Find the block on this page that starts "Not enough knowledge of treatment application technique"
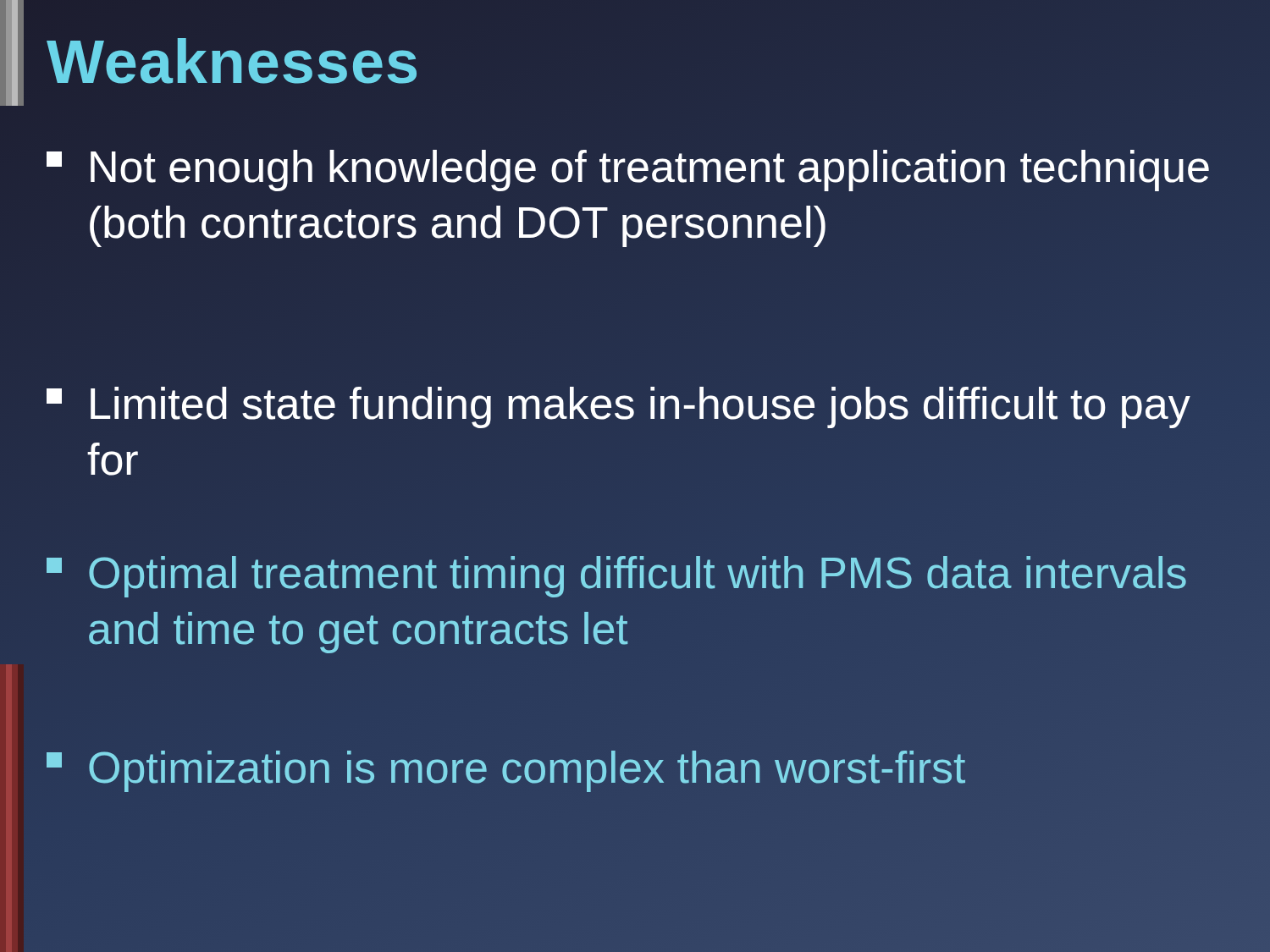This screenshot has height=952, width=1270. (x=631, y=195)
